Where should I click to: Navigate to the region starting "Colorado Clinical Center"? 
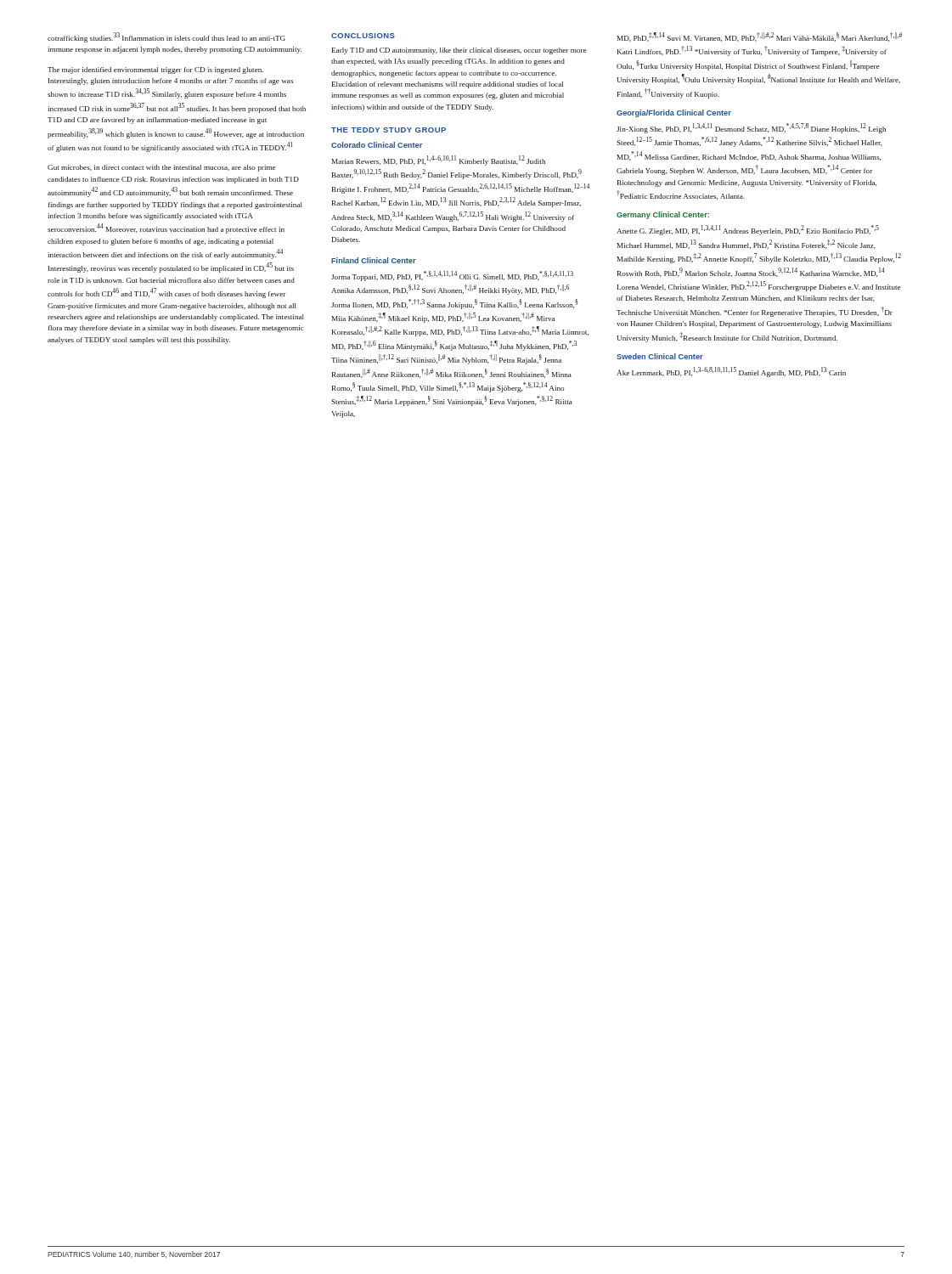377,145
